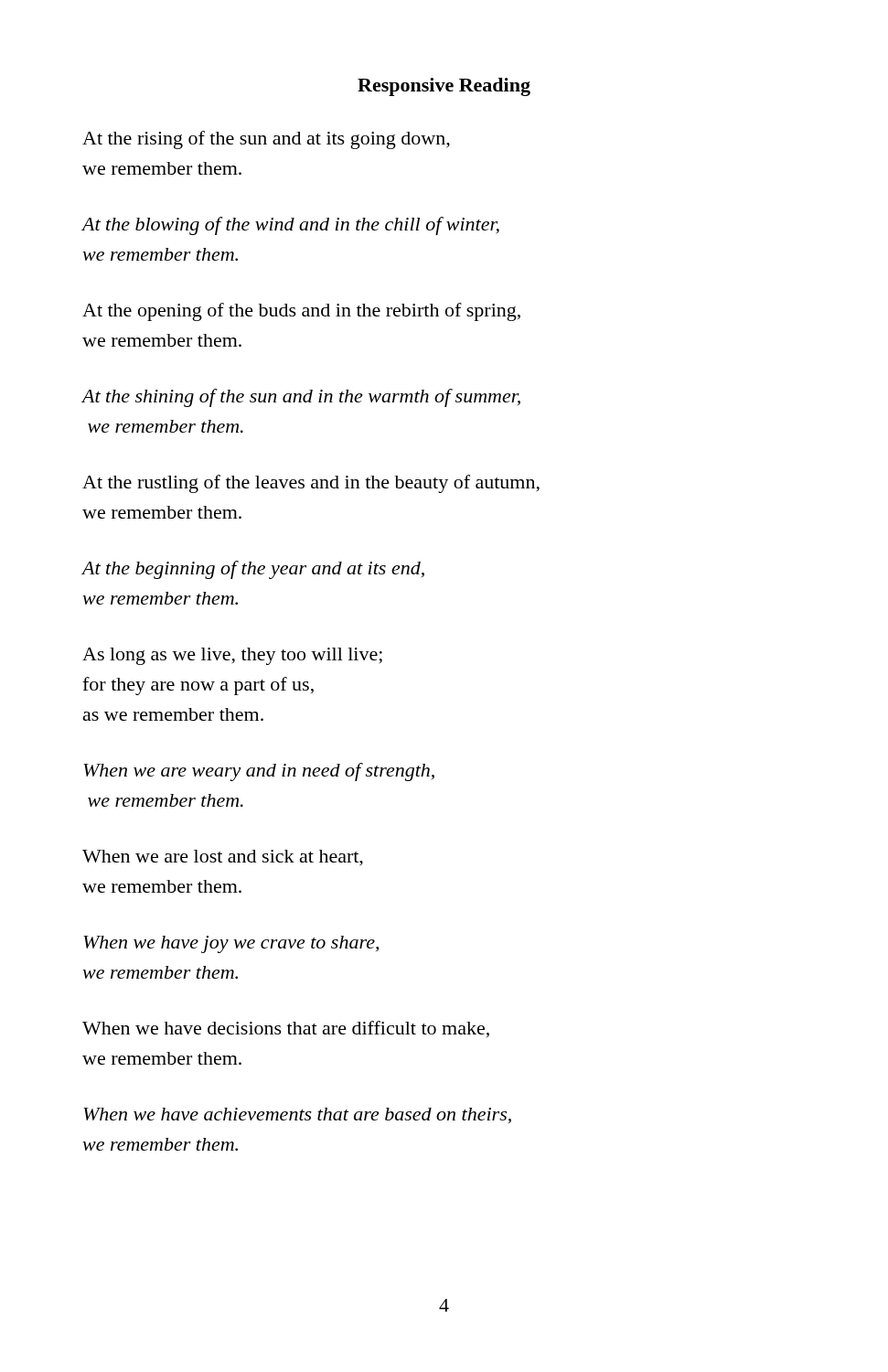
Task: Find the region starting "At the beginning of"
Action: click(254, 583)
